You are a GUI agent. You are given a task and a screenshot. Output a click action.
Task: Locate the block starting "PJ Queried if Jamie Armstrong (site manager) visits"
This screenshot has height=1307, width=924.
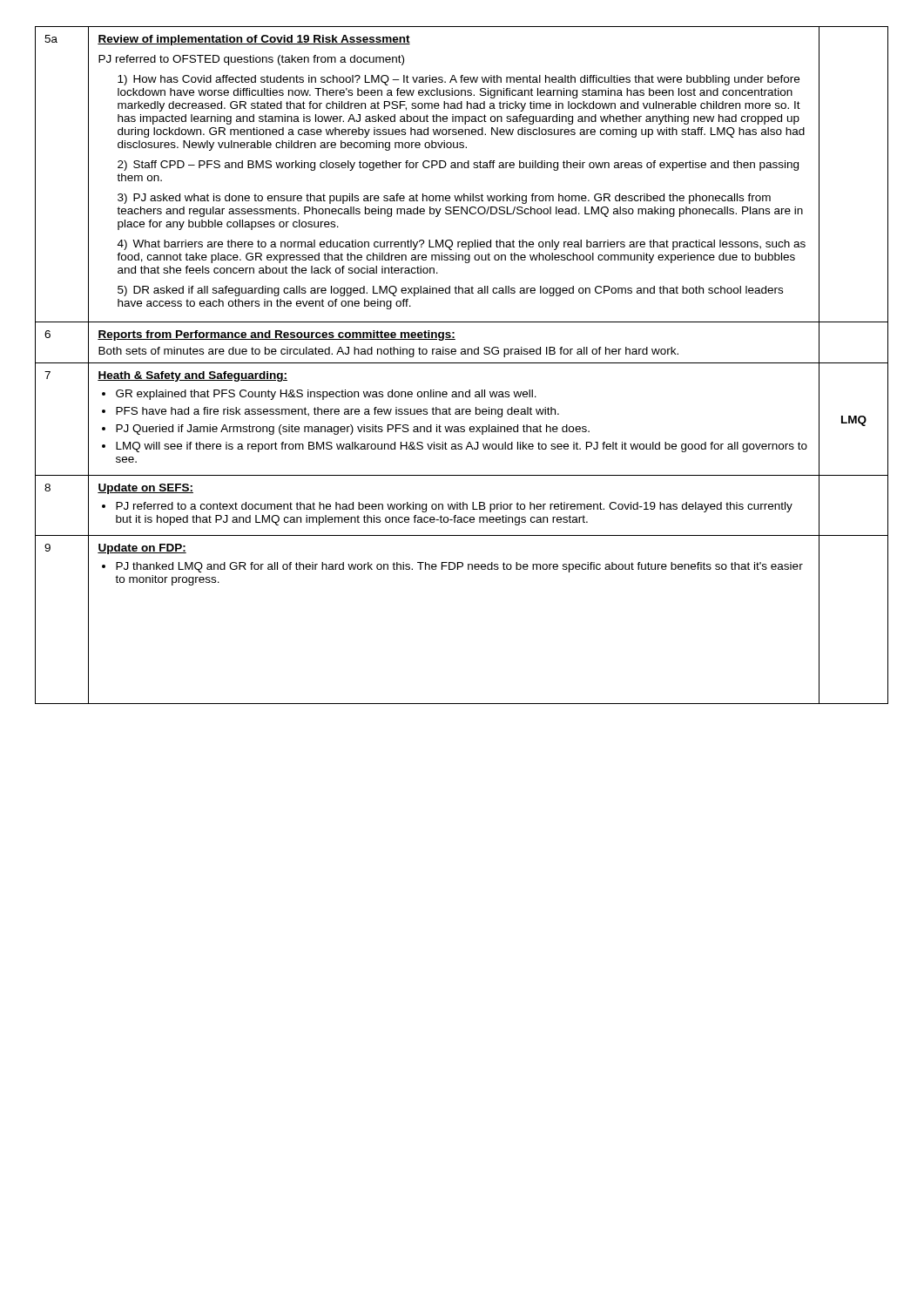pyautogui.click(x=353, y=428)
